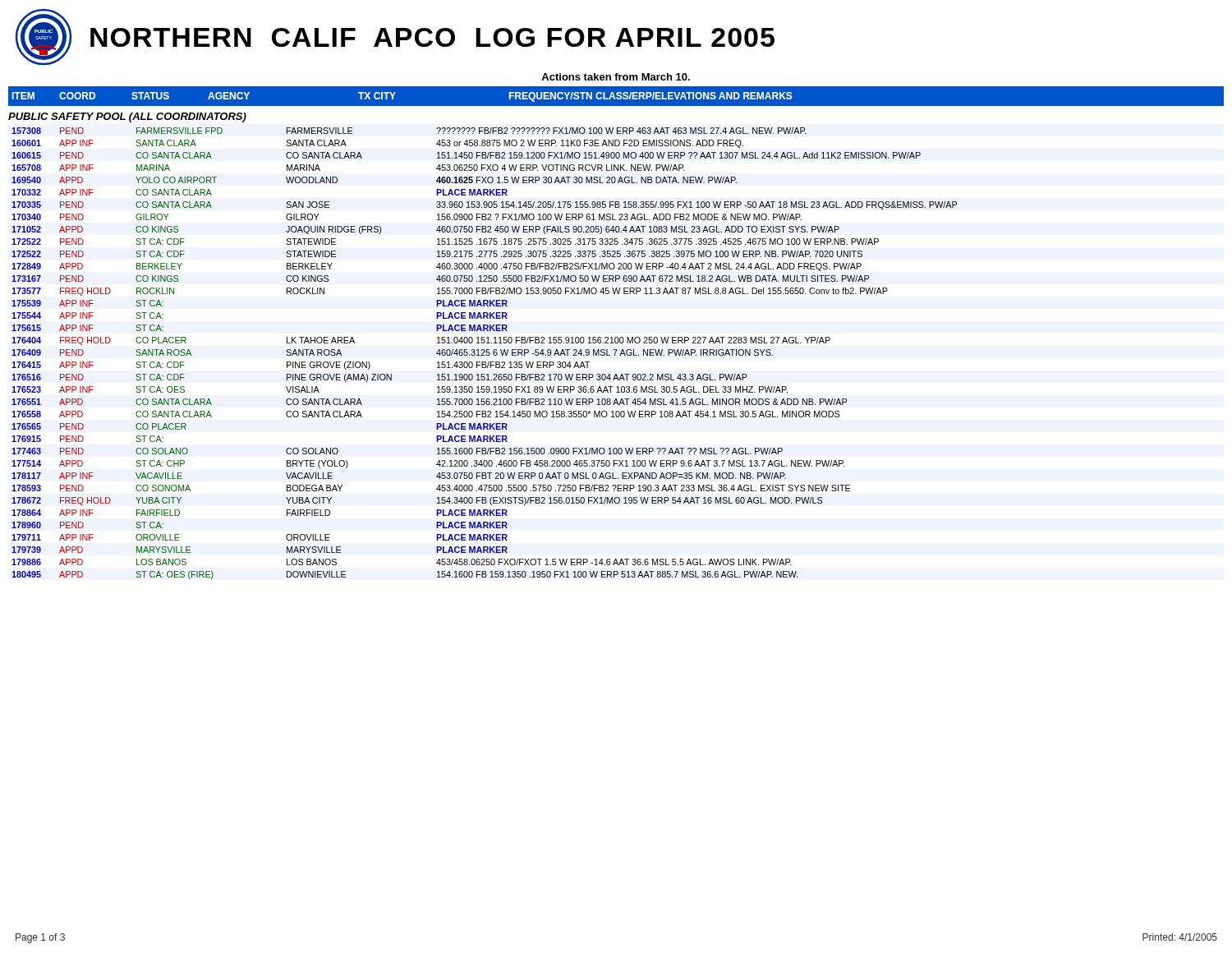Locate the title that opens with "NORTHERN CALIF APCO"
The height and width of the screenshot is (953, 1232).
(432, 37)
